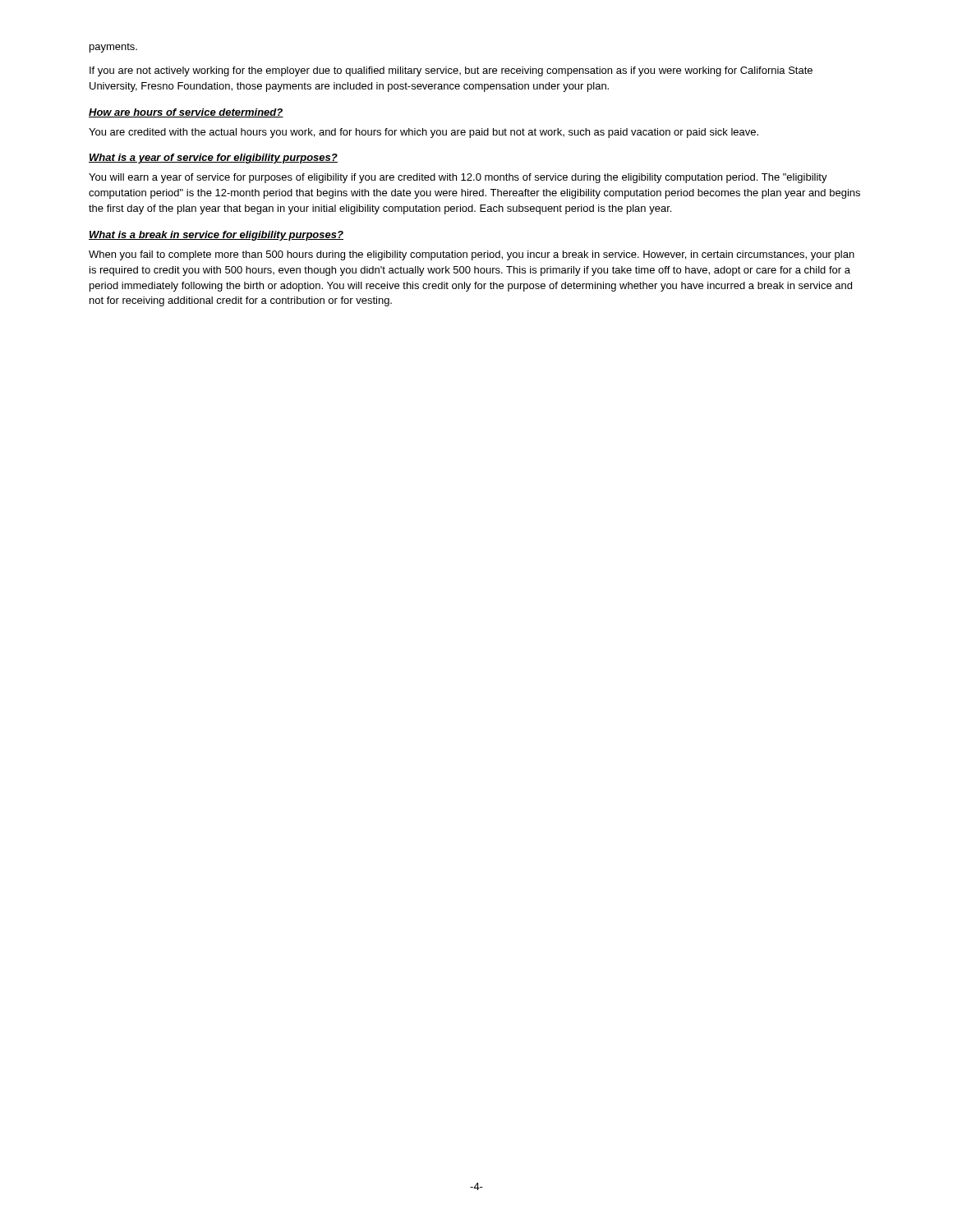Point to the text starting "You will earn a year of service for"

[x=476, y=193]
